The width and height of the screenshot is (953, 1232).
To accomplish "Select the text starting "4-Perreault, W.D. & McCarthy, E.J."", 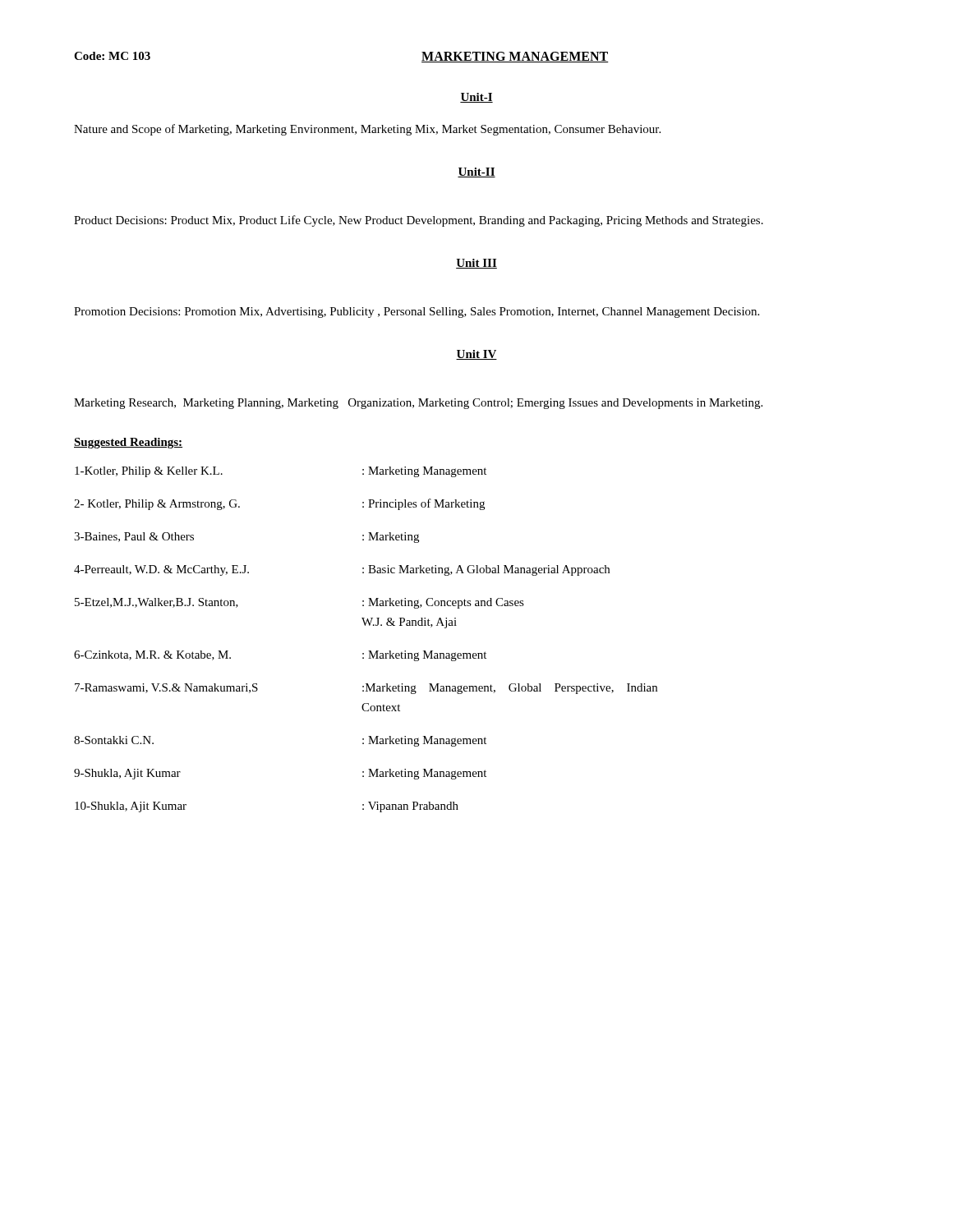I will (x=476, y=569).
